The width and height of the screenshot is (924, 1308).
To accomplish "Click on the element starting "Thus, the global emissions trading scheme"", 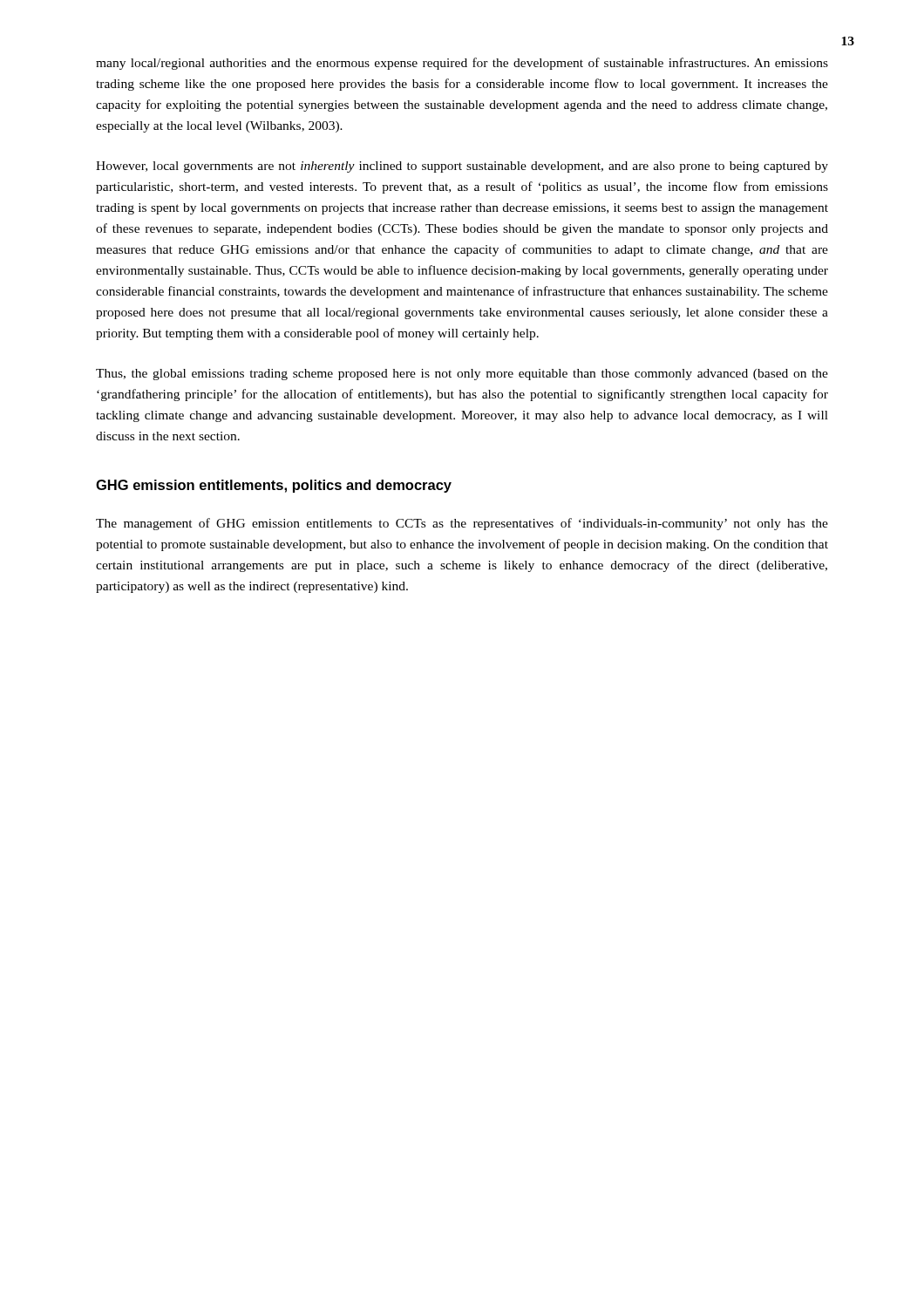I will click(x=462, y=404).
